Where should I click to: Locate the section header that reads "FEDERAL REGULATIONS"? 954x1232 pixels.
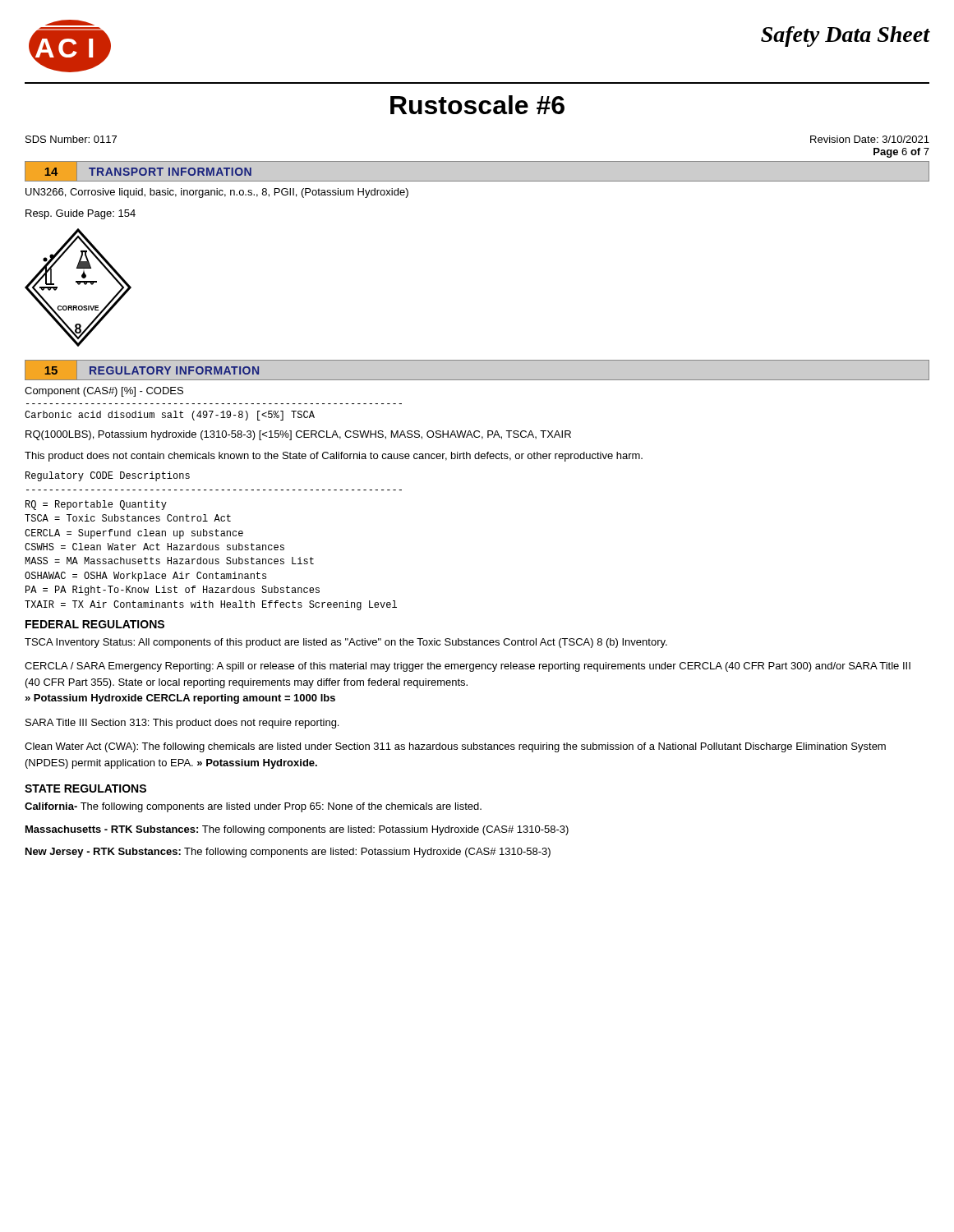95,624
